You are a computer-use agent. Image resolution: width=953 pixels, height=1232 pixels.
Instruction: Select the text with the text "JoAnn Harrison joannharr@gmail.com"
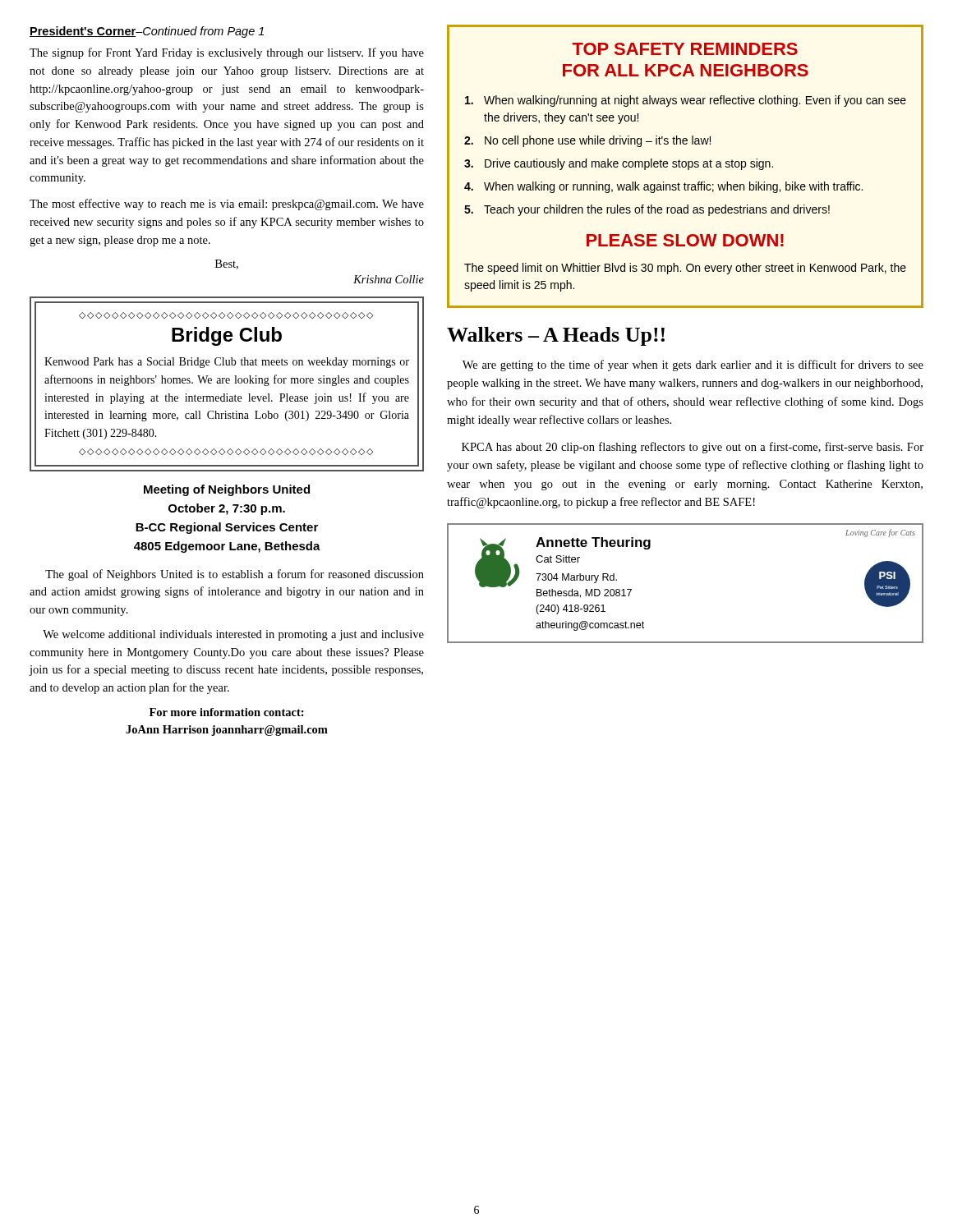(x=227, y=729)
